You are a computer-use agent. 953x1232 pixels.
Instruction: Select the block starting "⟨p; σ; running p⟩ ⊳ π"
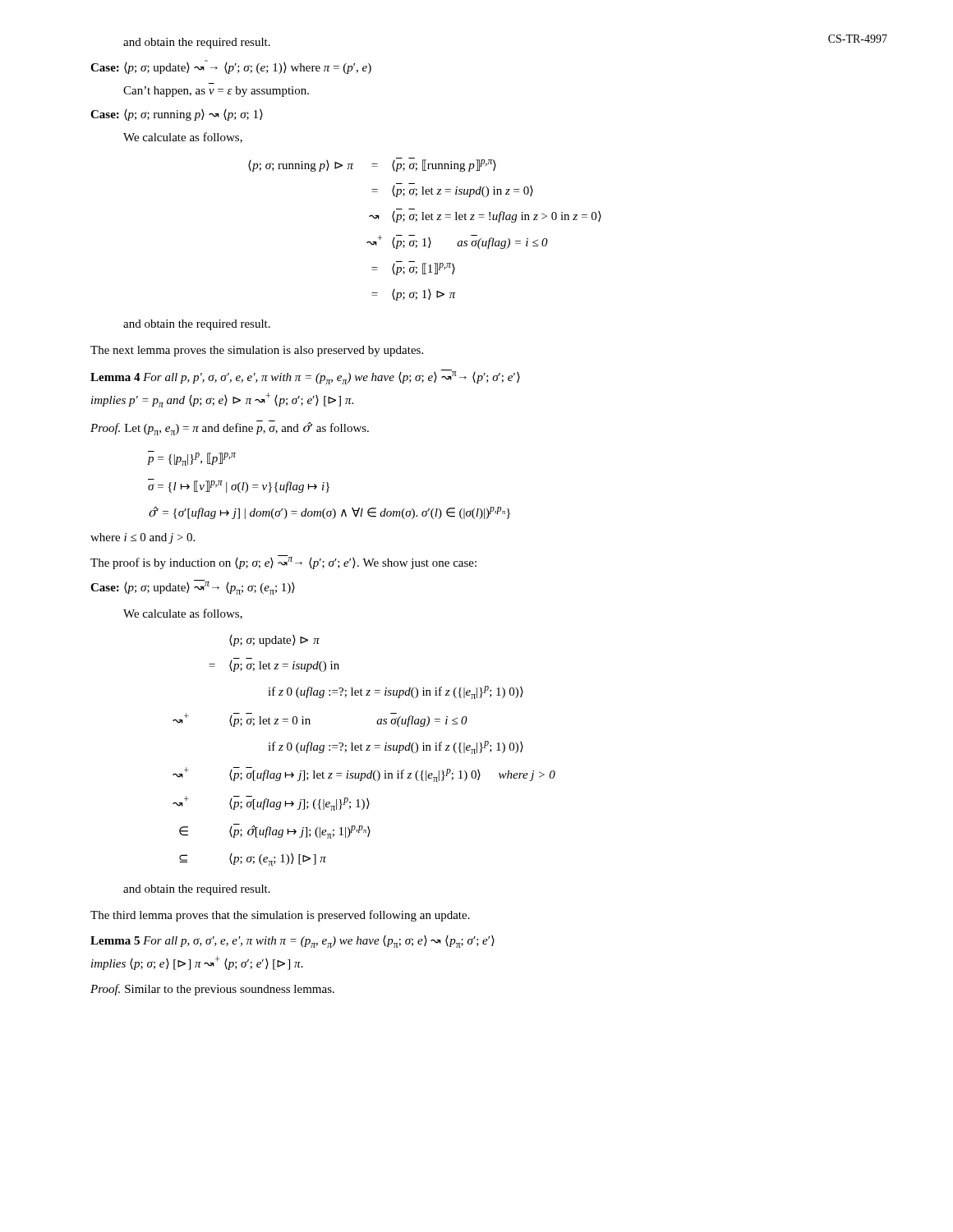coord(513,229)
